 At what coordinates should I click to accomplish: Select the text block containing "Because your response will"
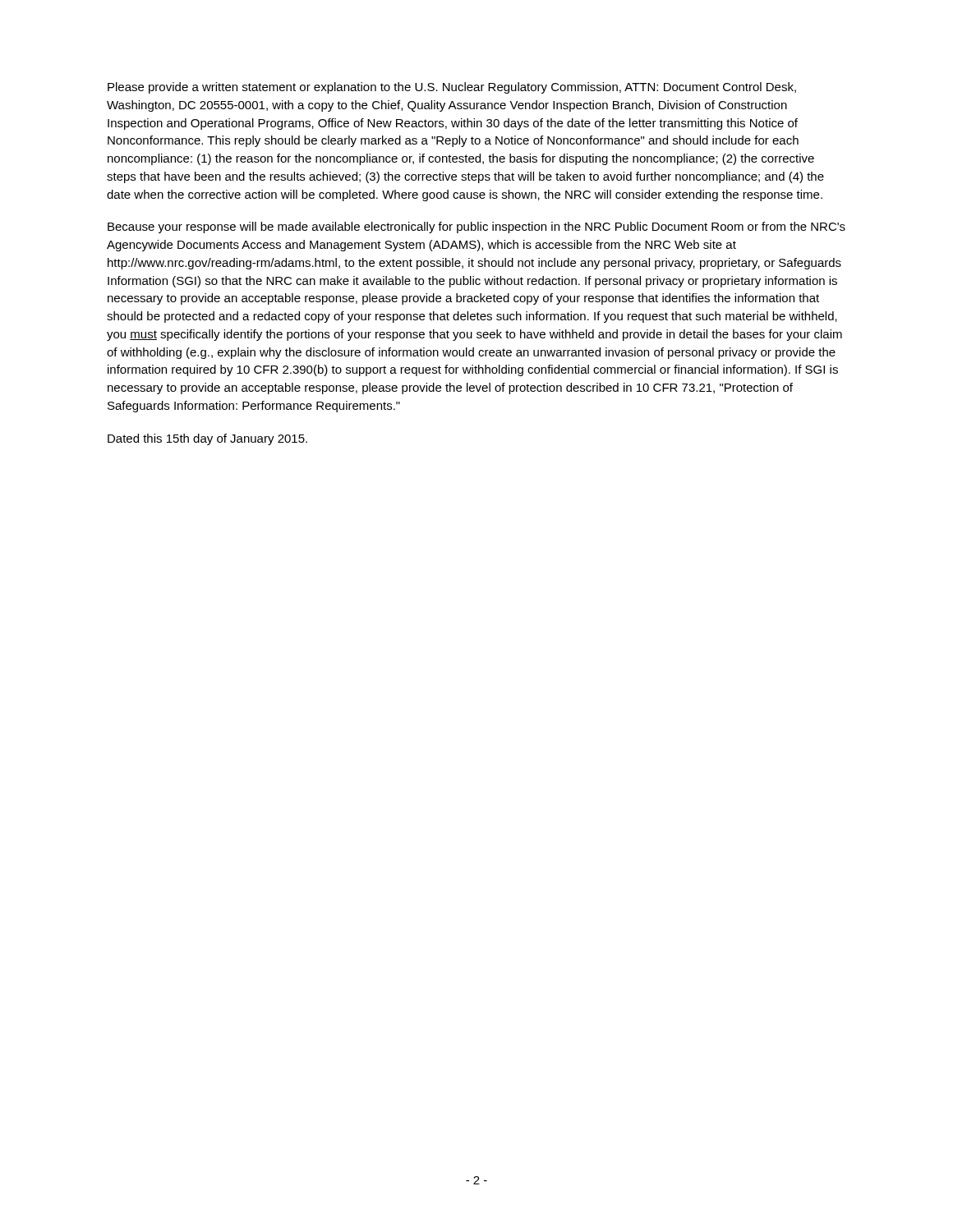[476, 316]
